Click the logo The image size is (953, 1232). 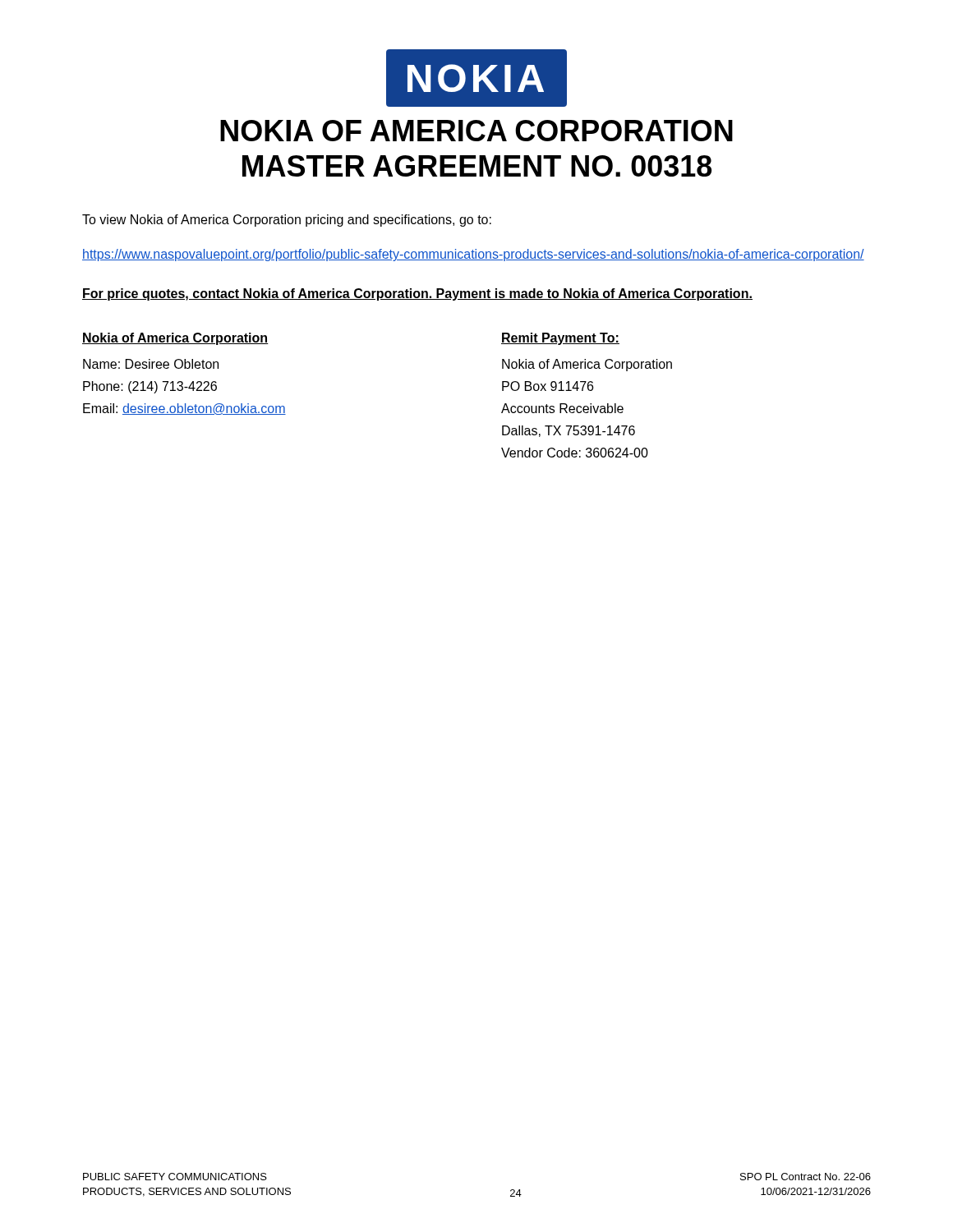[x=476, y=80]
